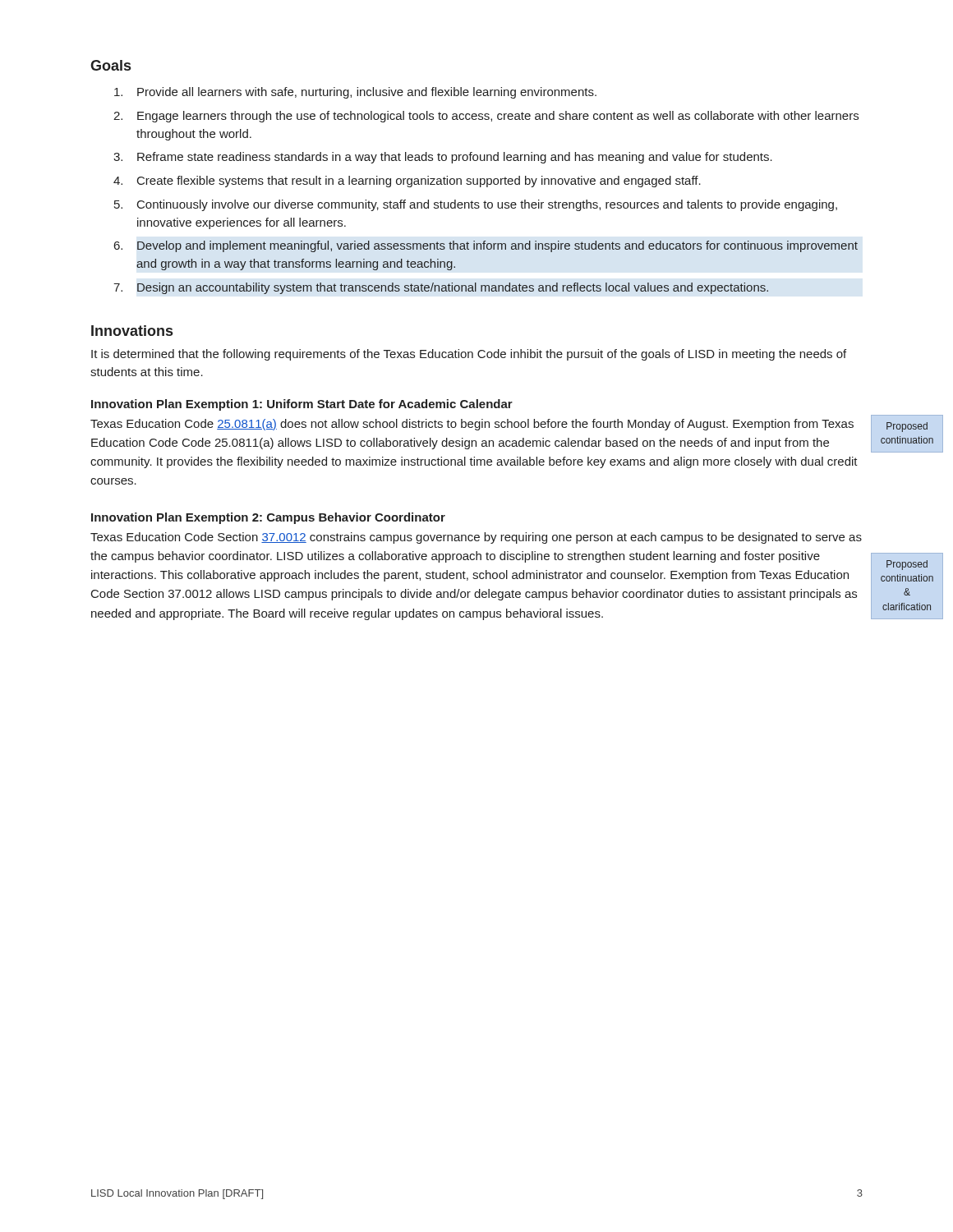Locate the element starting "2. Engage learners through"
Viewport: 953px width, 1232px height.
point(488,124)
